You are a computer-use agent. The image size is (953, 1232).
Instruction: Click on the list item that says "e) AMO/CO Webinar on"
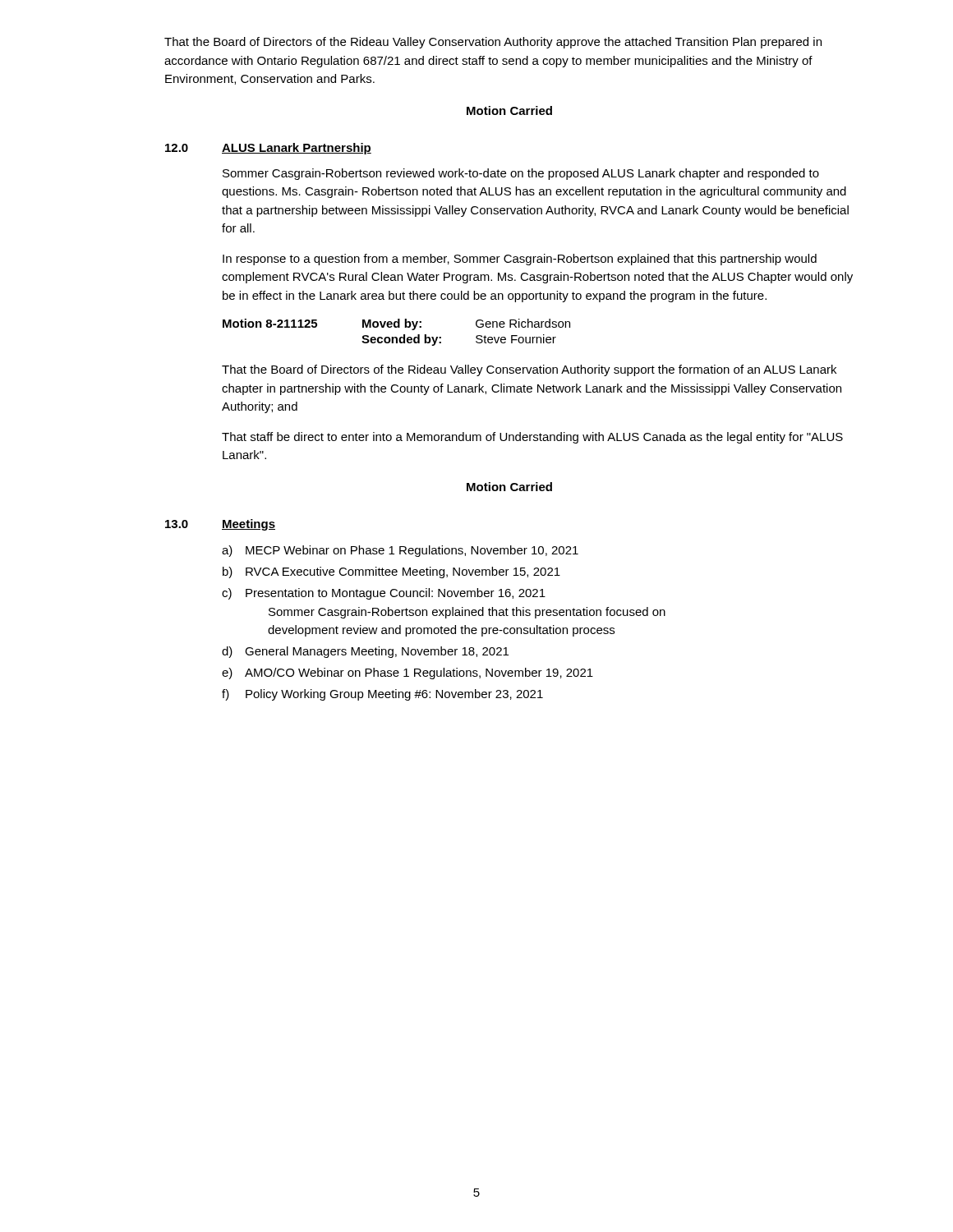tap(538, 672)
